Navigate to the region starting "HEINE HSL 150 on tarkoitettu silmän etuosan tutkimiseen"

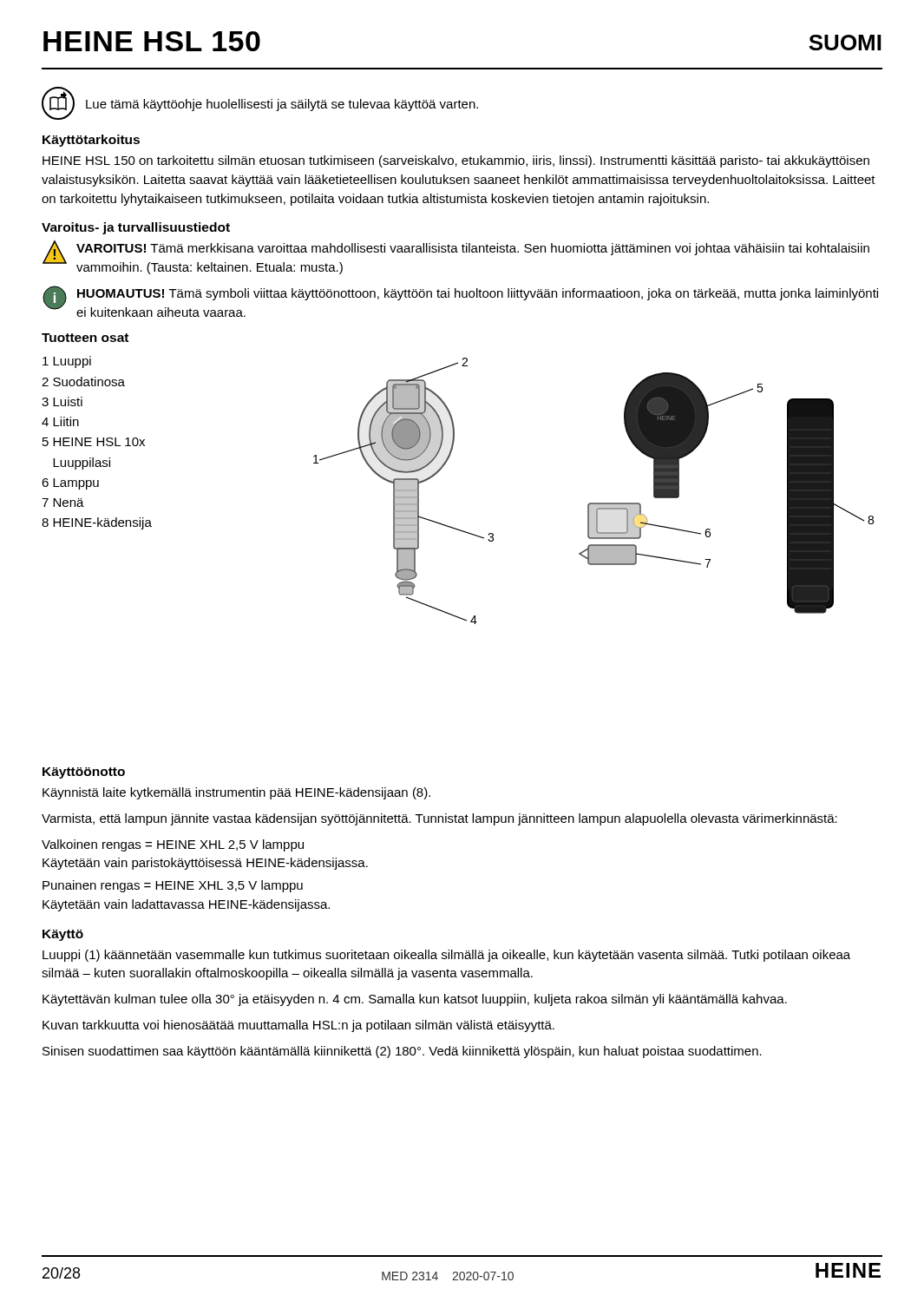click(x=458, y=179)
